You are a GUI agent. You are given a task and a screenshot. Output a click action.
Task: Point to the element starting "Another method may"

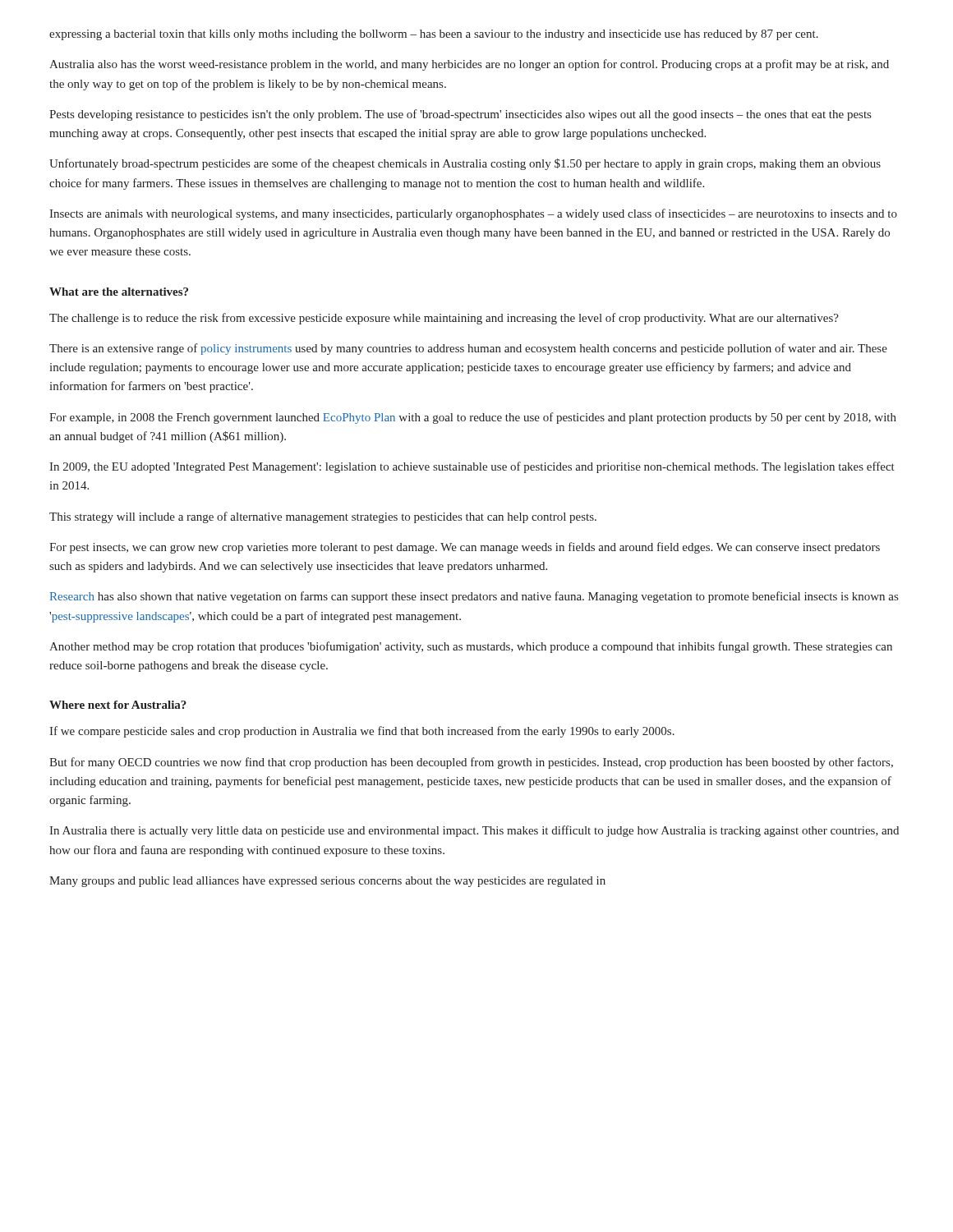(x=471, y=656)
